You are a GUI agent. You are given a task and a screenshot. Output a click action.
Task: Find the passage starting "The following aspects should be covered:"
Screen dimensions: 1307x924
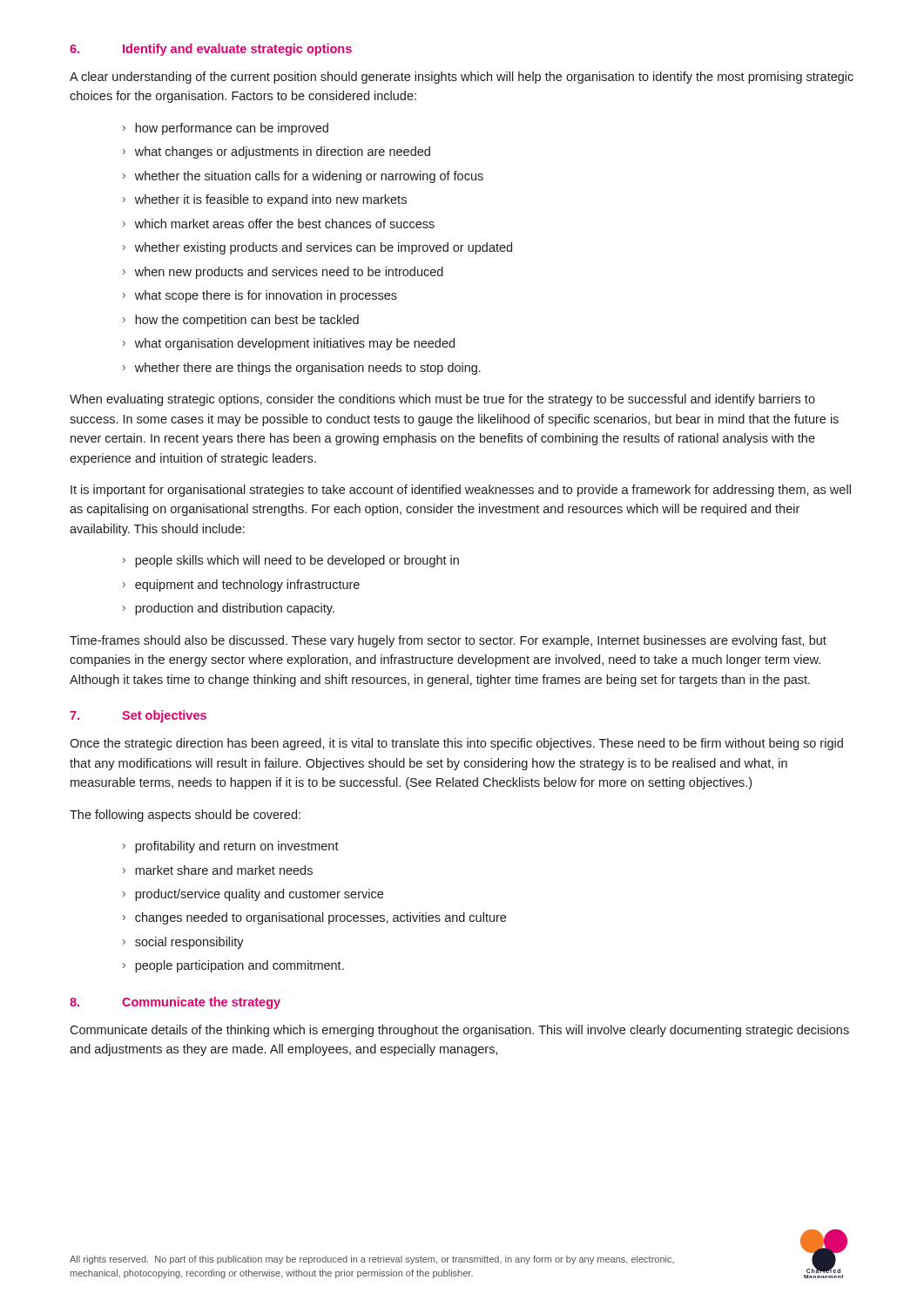[x=185, y=814]
